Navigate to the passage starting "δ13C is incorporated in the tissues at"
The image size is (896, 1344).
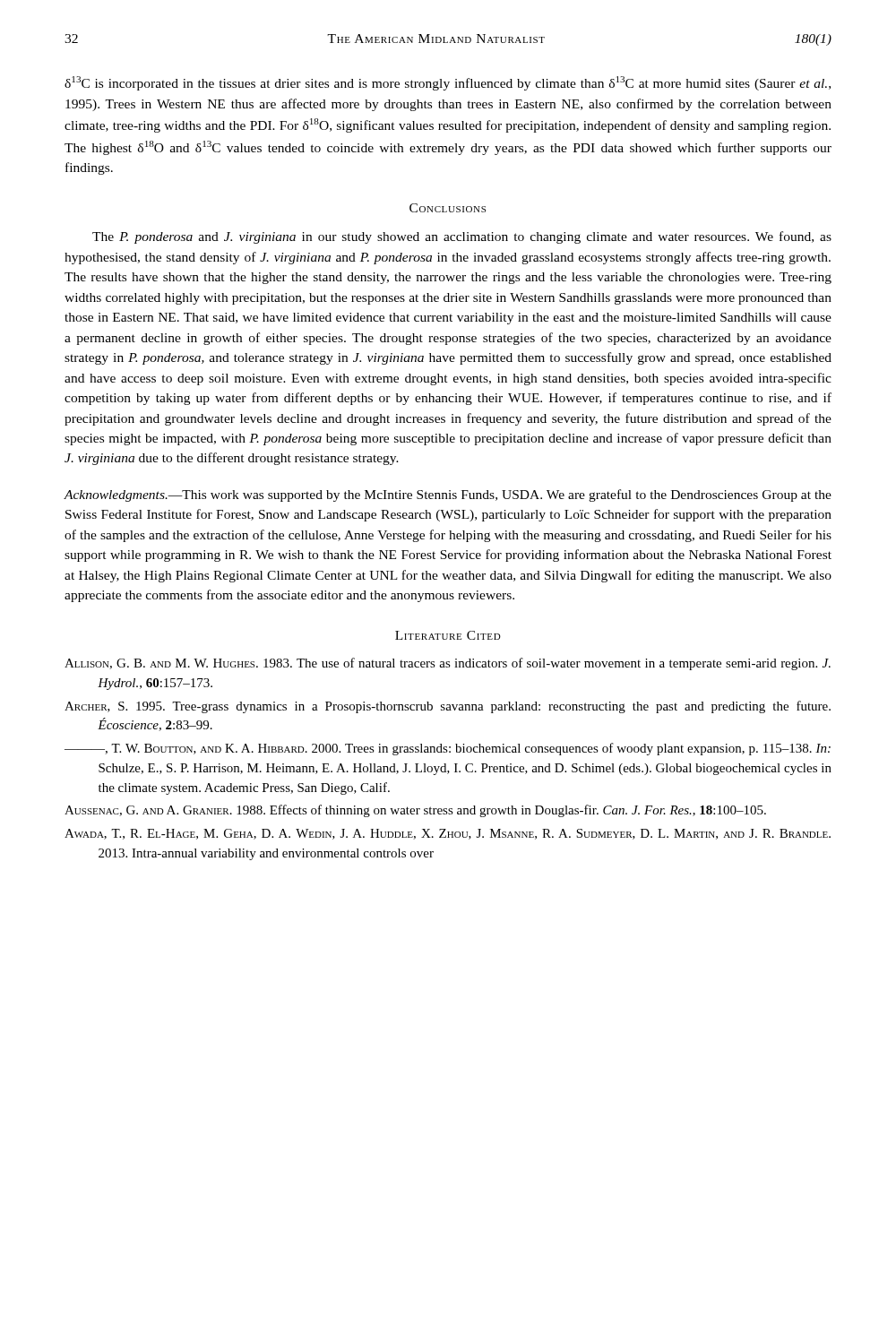point(448,125)
